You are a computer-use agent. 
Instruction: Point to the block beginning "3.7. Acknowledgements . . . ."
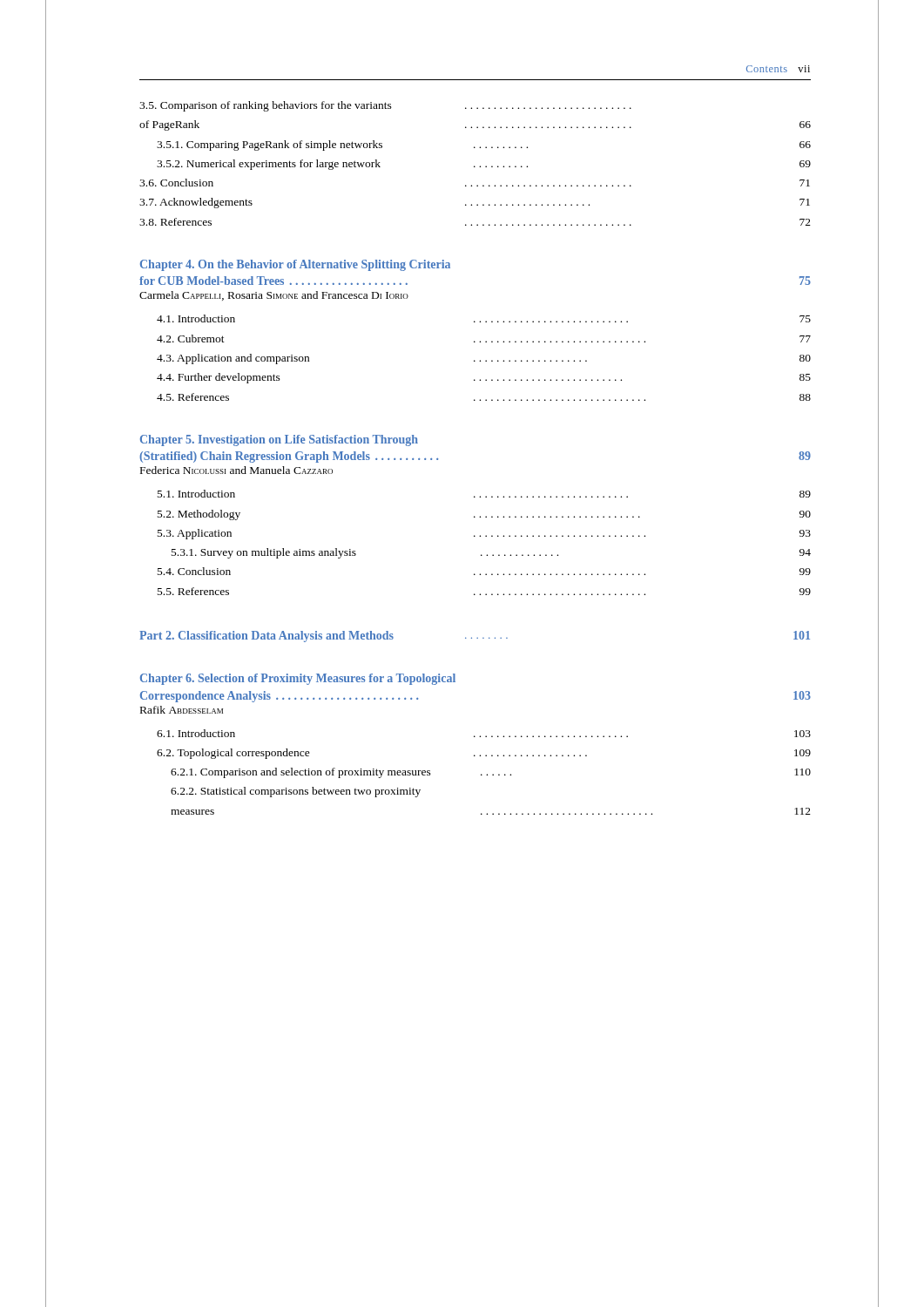point(475,203)
